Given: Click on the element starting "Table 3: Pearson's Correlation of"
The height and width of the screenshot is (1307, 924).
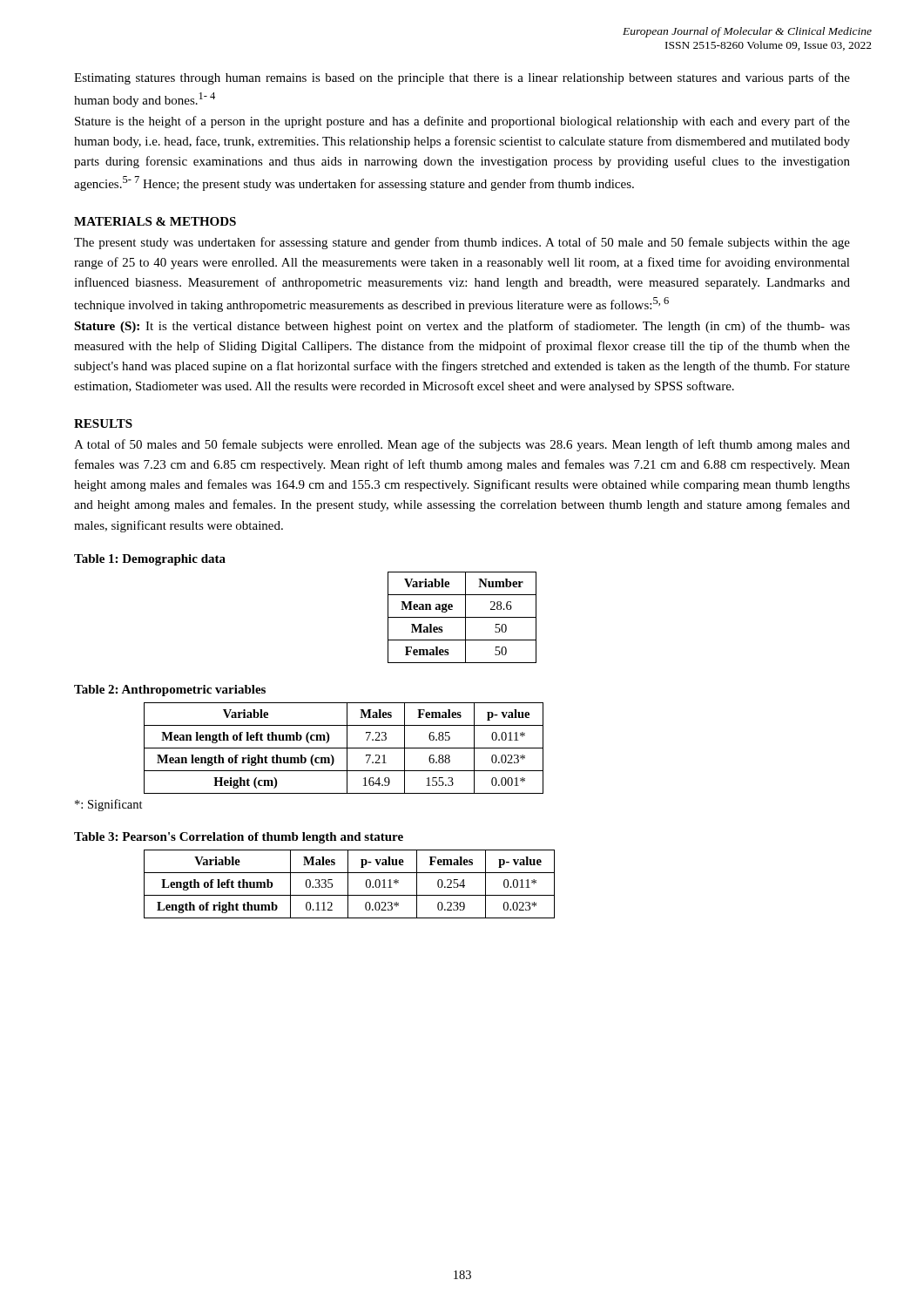Looking at the screenshot, I should tap(239, 836).
